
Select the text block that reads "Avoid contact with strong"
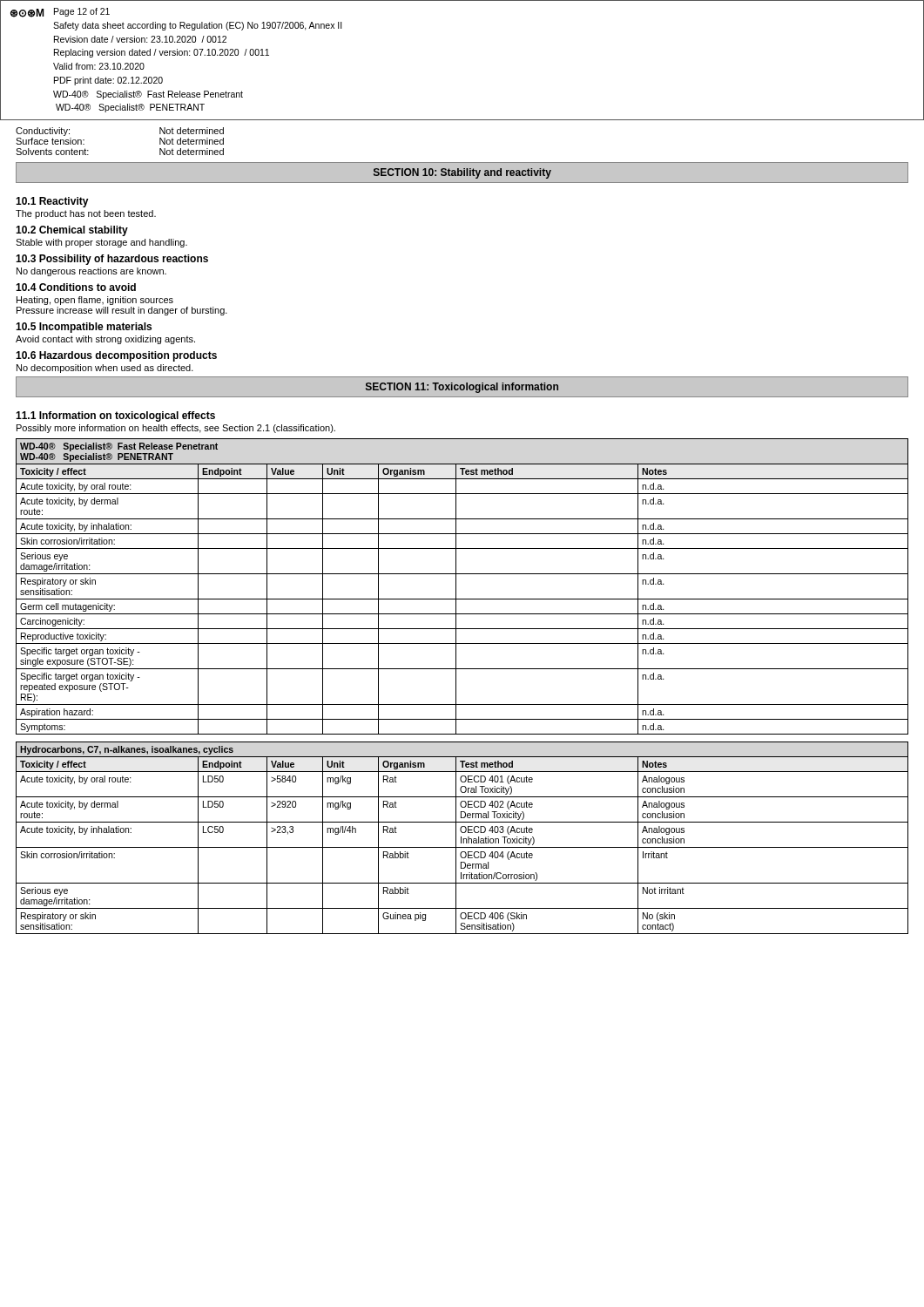coord(106,339)
